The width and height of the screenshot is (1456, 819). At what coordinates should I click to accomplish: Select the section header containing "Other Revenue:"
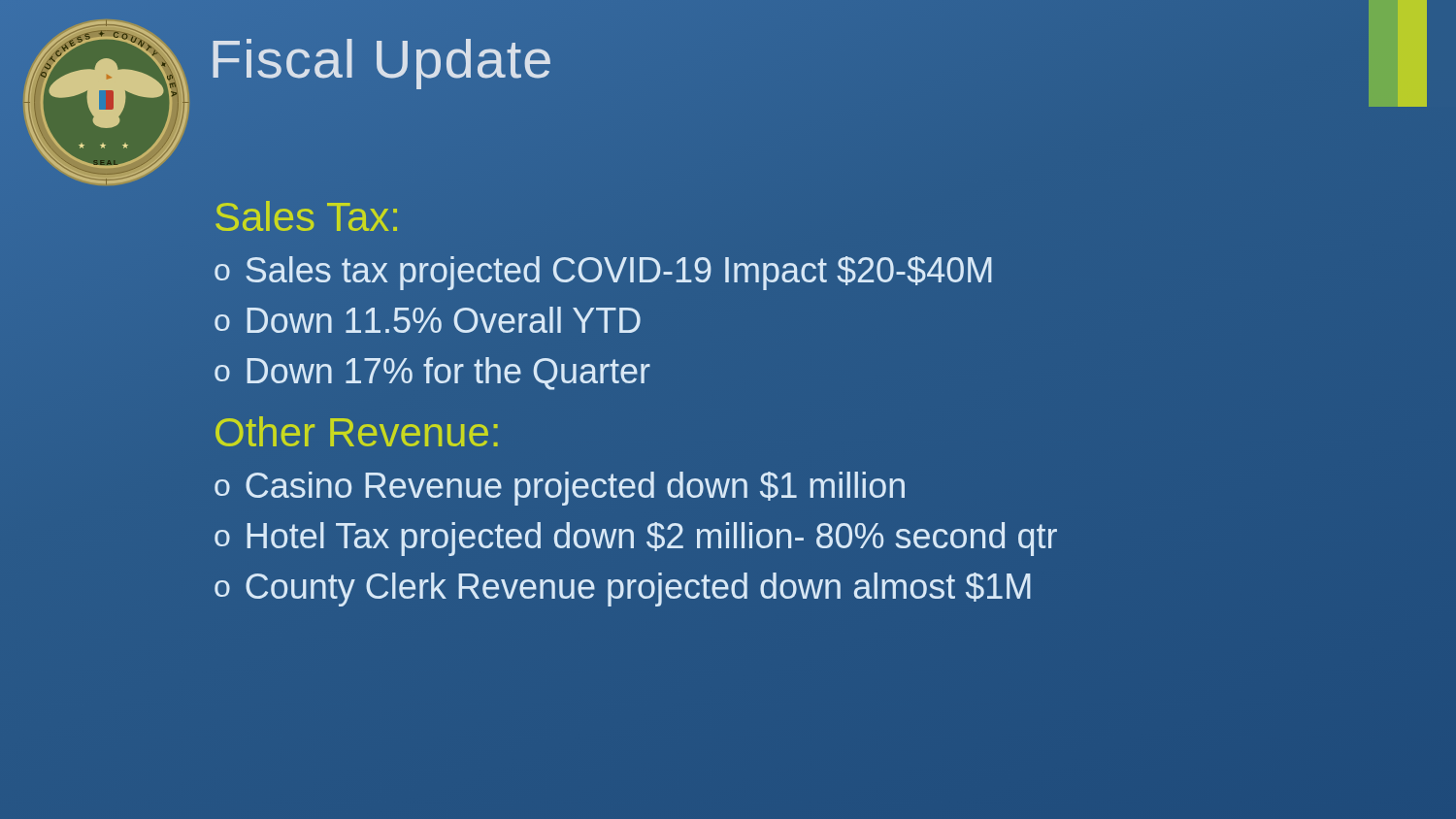coord(357,432)
